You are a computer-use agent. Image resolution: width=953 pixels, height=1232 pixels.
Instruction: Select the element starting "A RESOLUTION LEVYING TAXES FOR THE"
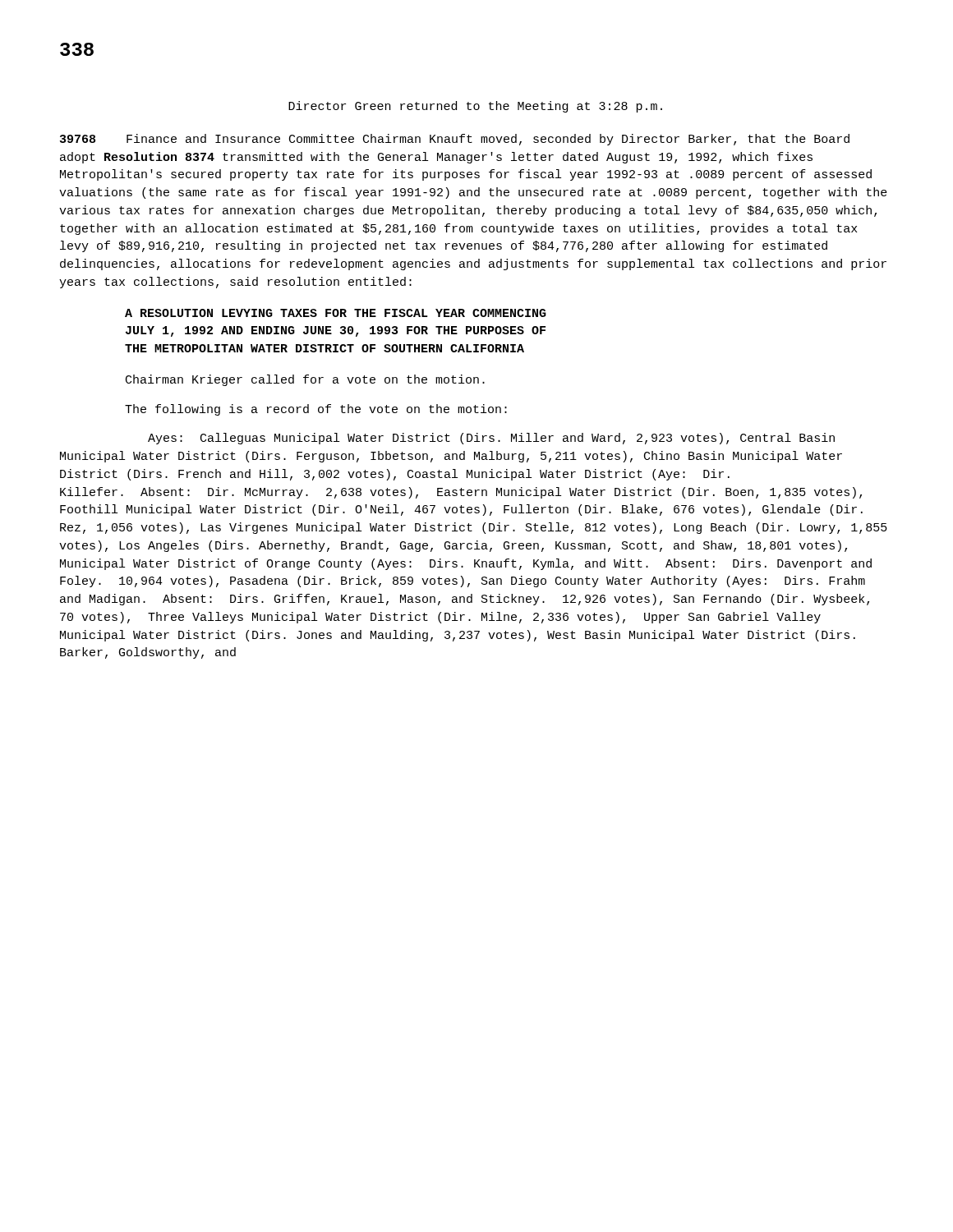(336, 332)
